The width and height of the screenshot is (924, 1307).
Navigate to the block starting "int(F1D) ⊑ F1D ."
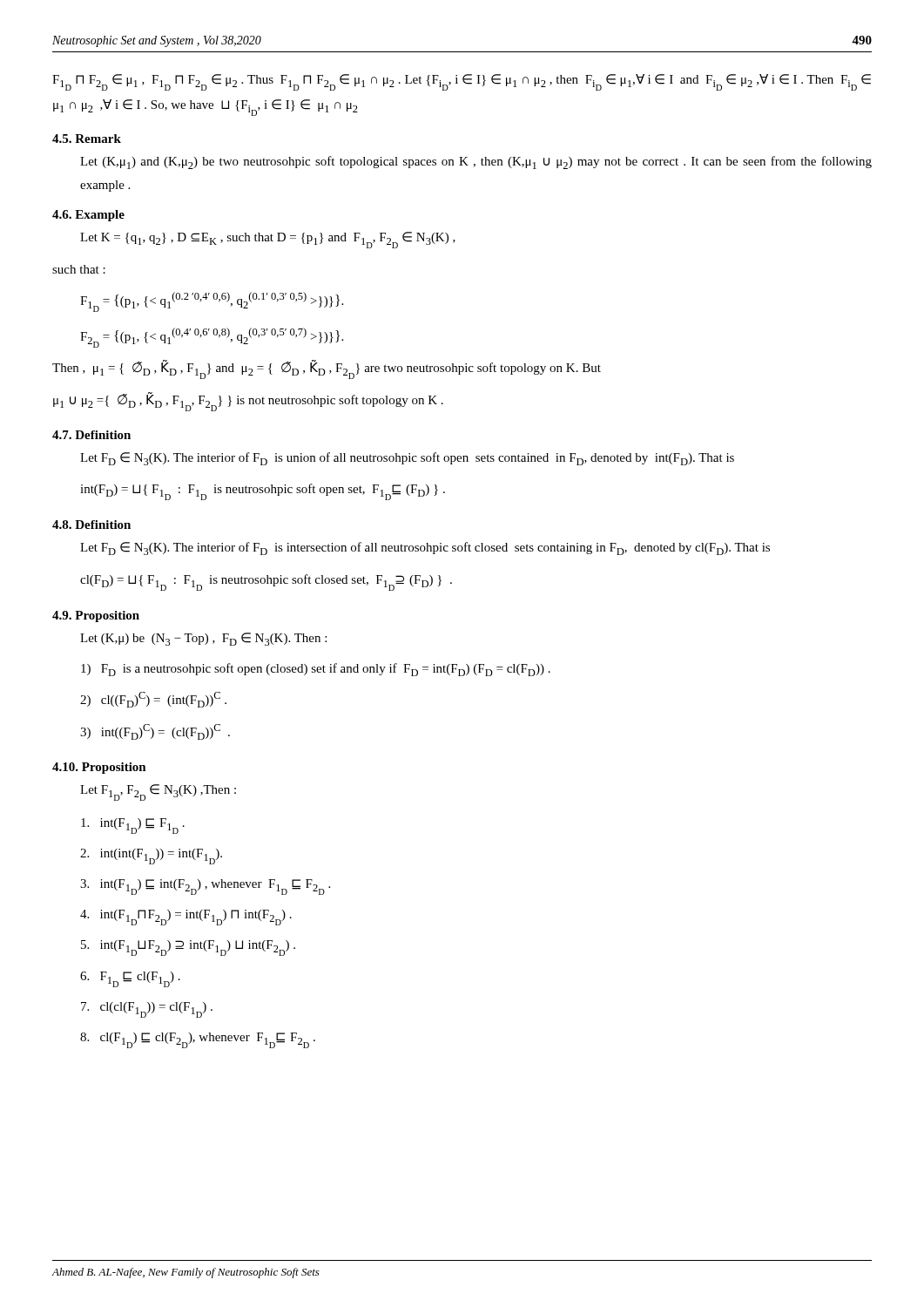133,825
